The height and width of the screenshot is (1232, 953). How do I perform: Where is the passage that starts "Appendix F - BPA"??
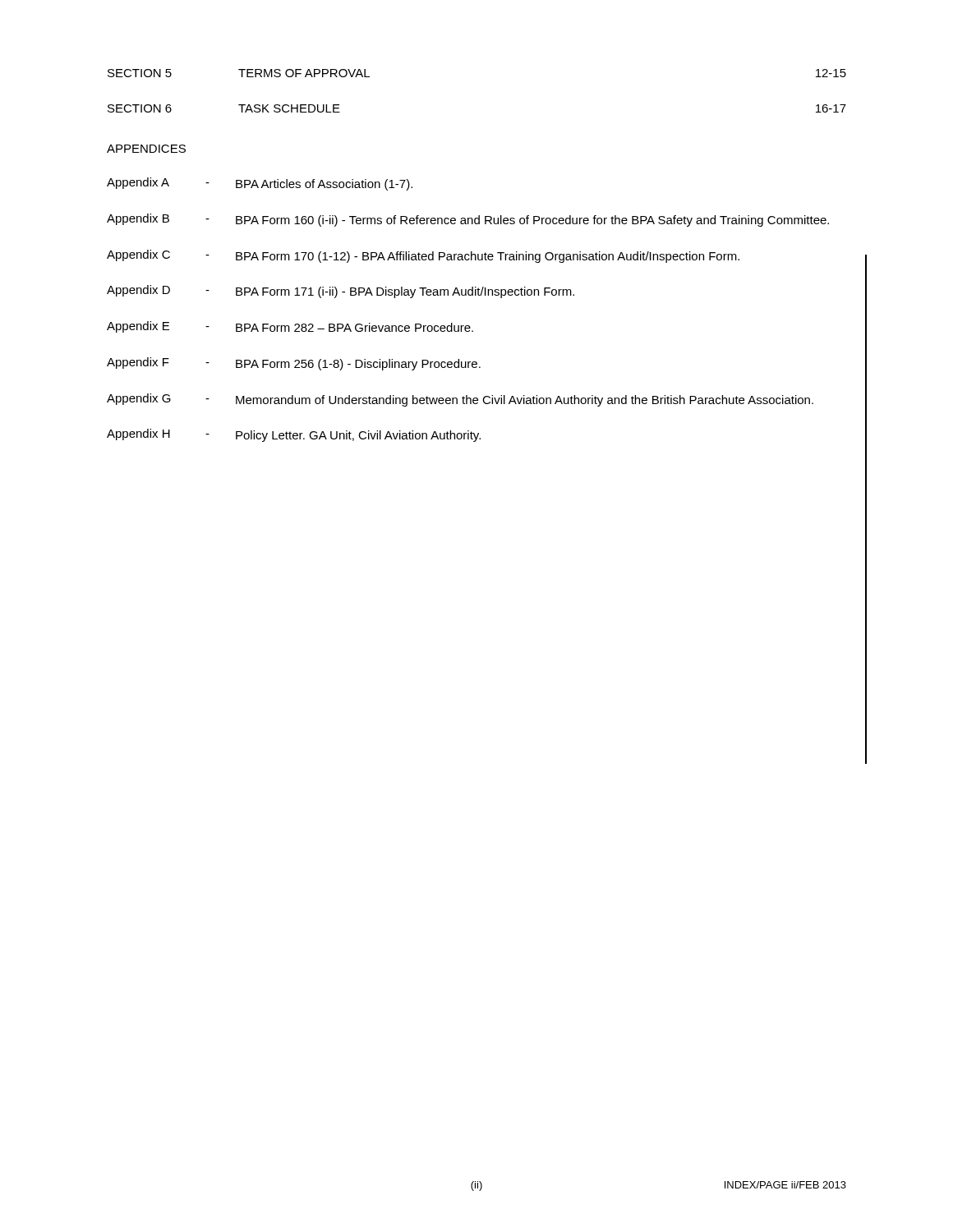click(x=476, y=364)
